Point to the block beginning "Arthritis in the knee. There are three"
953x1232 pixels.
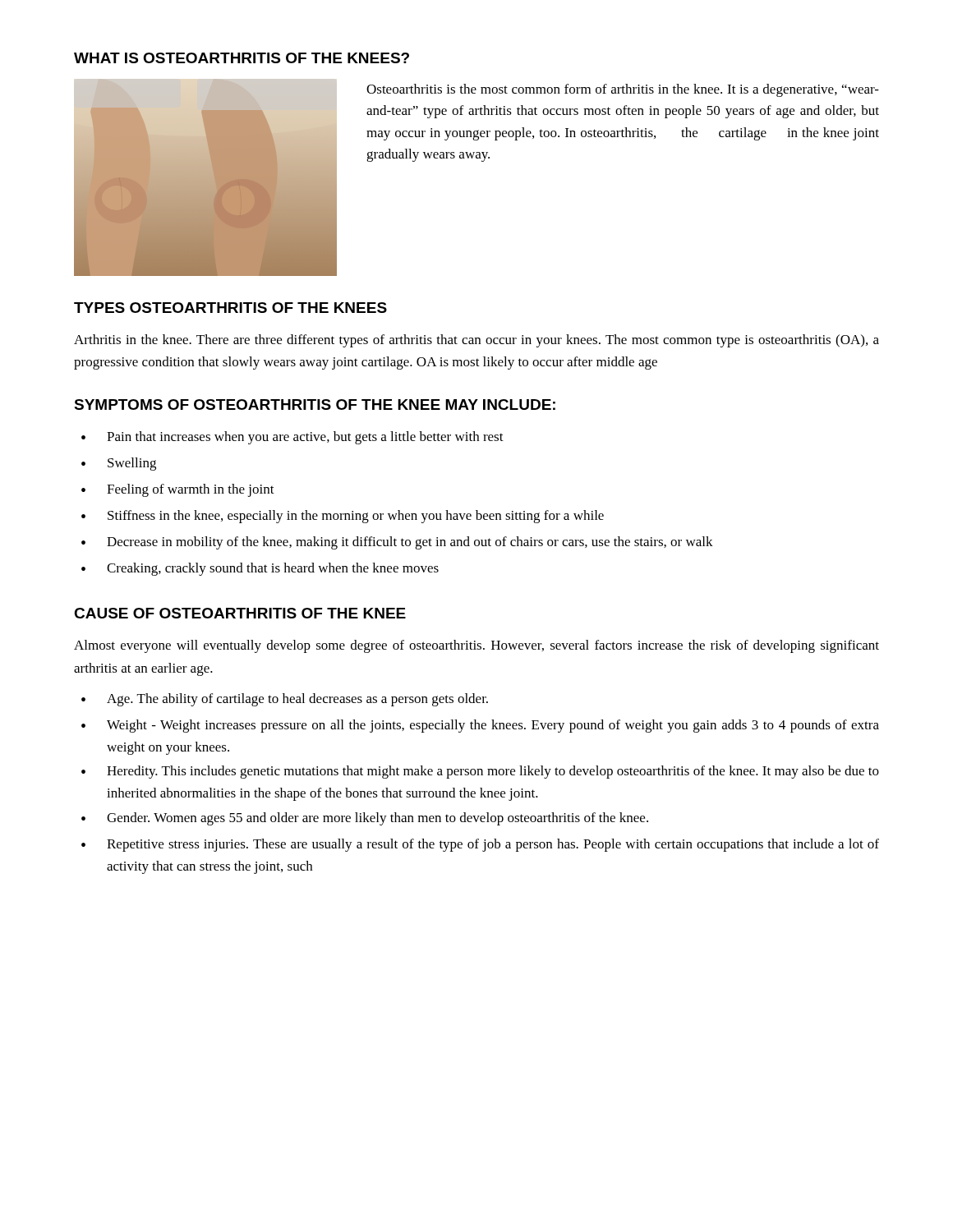click(476, 351)
